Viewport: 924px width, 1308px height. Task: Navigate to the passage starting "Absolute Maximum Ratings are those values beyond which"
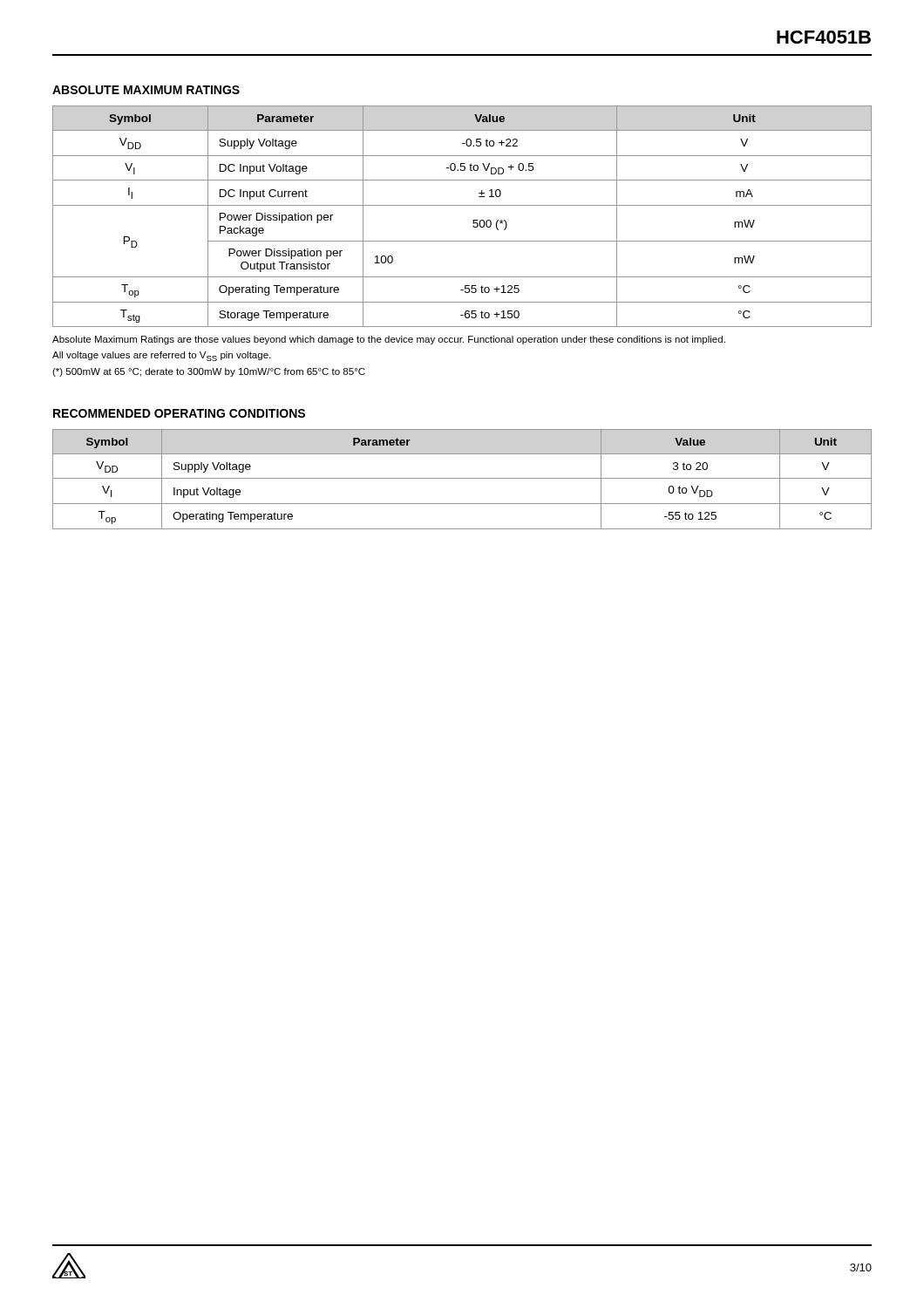[389, 340]
